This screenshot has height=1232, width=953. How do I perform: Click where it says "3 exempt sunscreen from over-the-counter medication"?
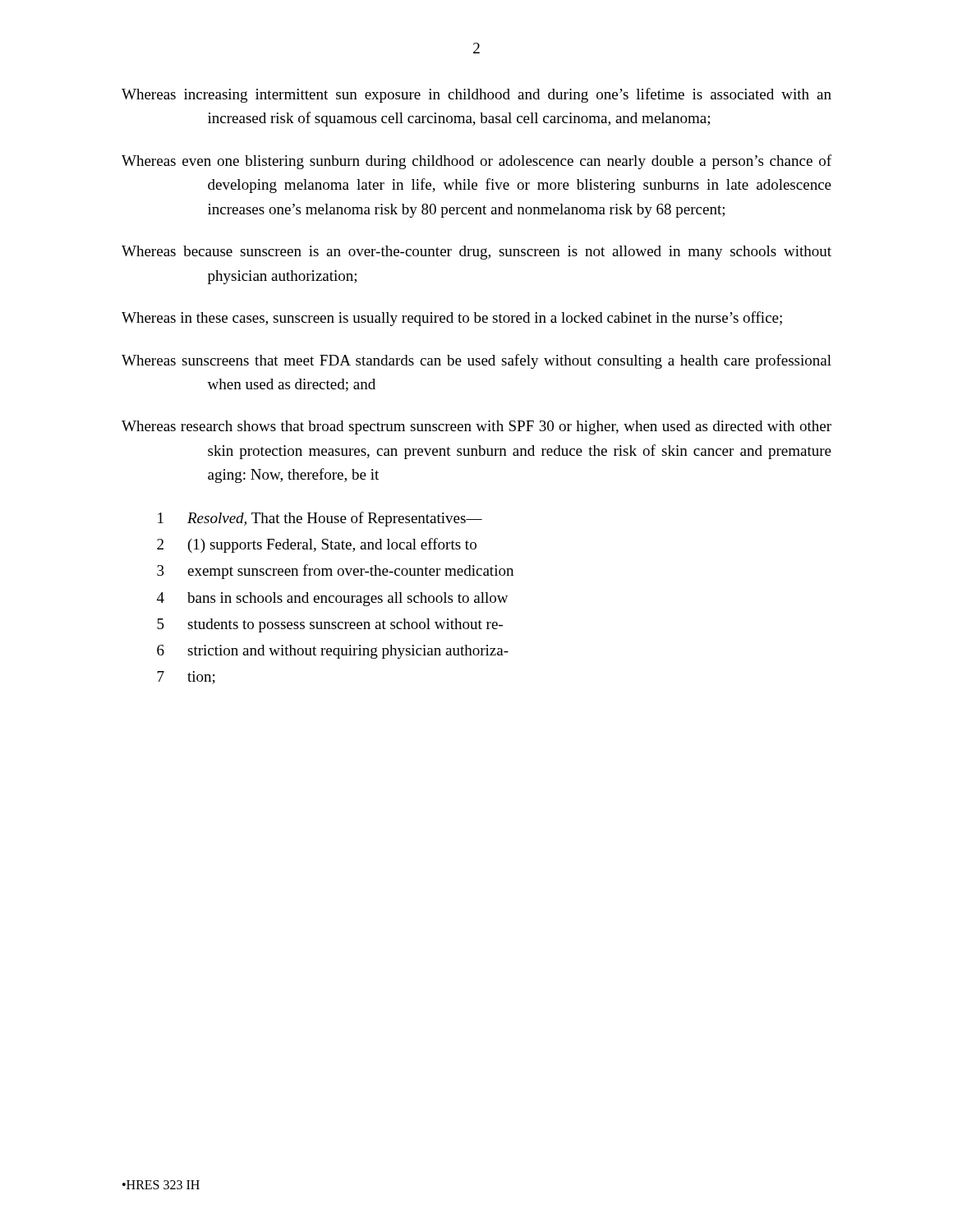pyautogui.click(x=476, y=571)
